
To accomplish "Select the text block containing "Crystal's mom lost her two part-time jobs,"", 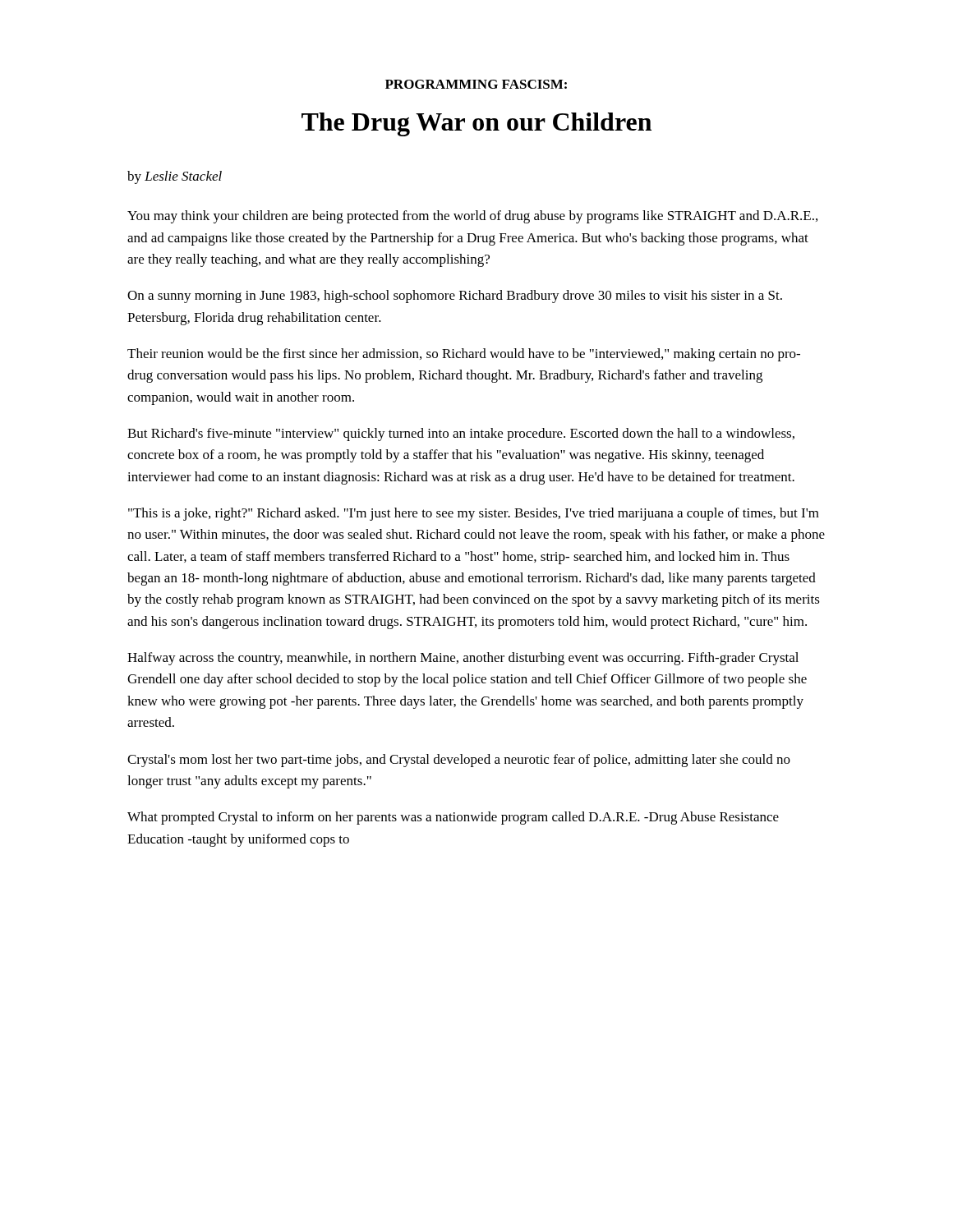I will coord(476,770).
